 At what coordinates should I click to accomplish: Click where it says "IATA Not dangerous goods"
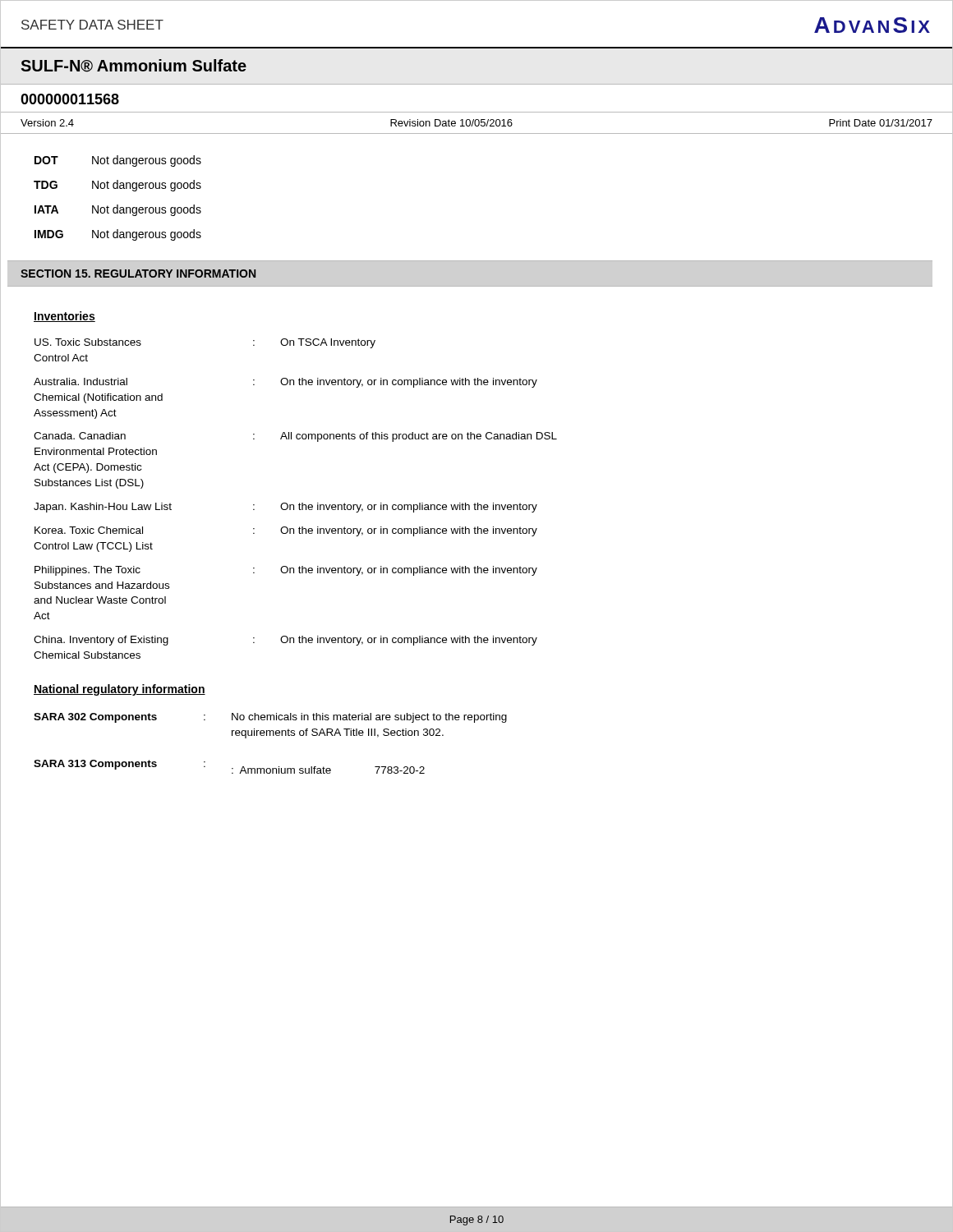point(117,209)
